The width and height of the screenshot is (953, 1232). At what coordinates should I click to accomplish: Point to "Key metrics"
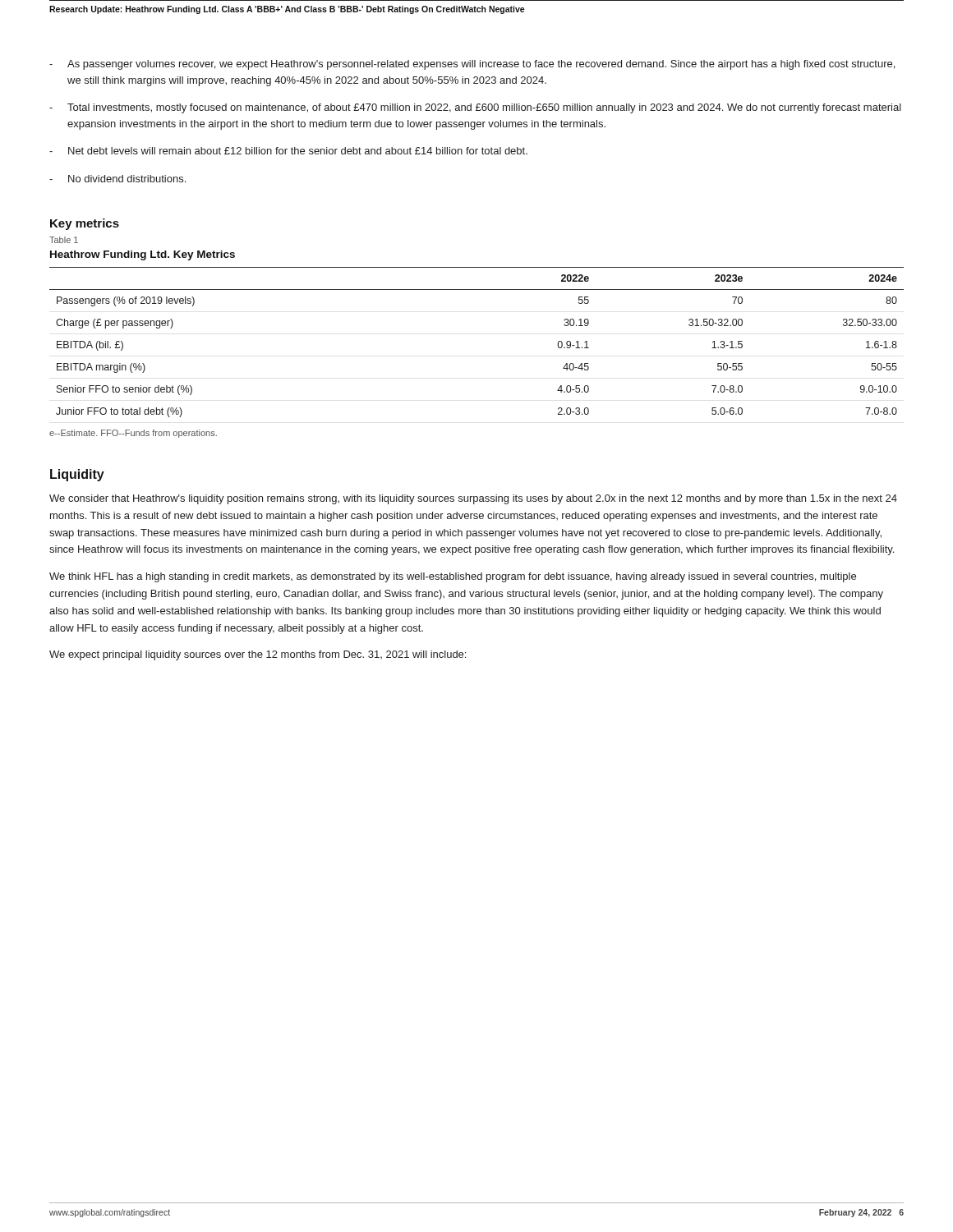84,223
